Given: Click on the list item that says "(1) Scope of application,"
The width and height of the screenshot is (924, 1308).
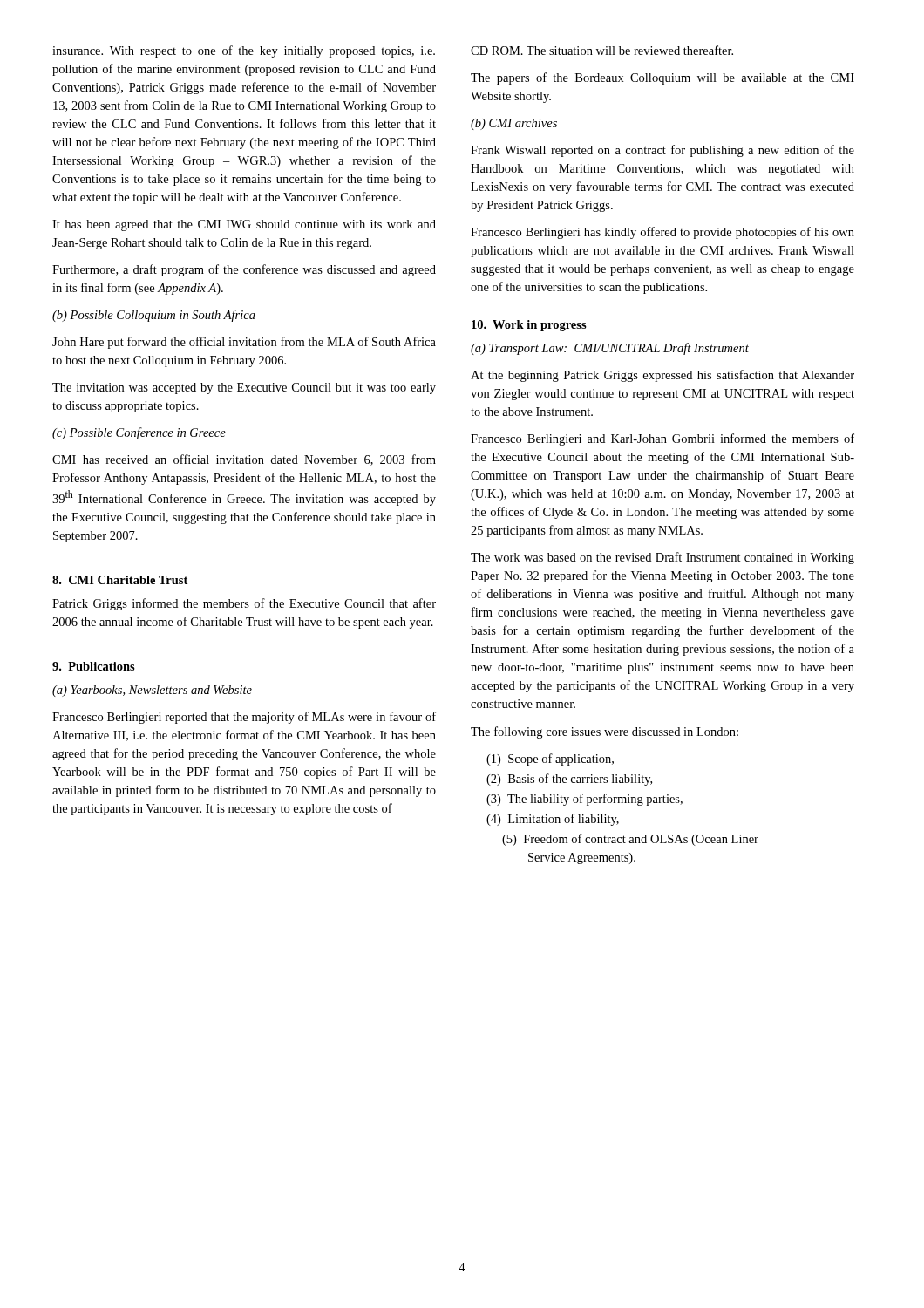Looking at the screenshot, I should (x=550, y=758).
